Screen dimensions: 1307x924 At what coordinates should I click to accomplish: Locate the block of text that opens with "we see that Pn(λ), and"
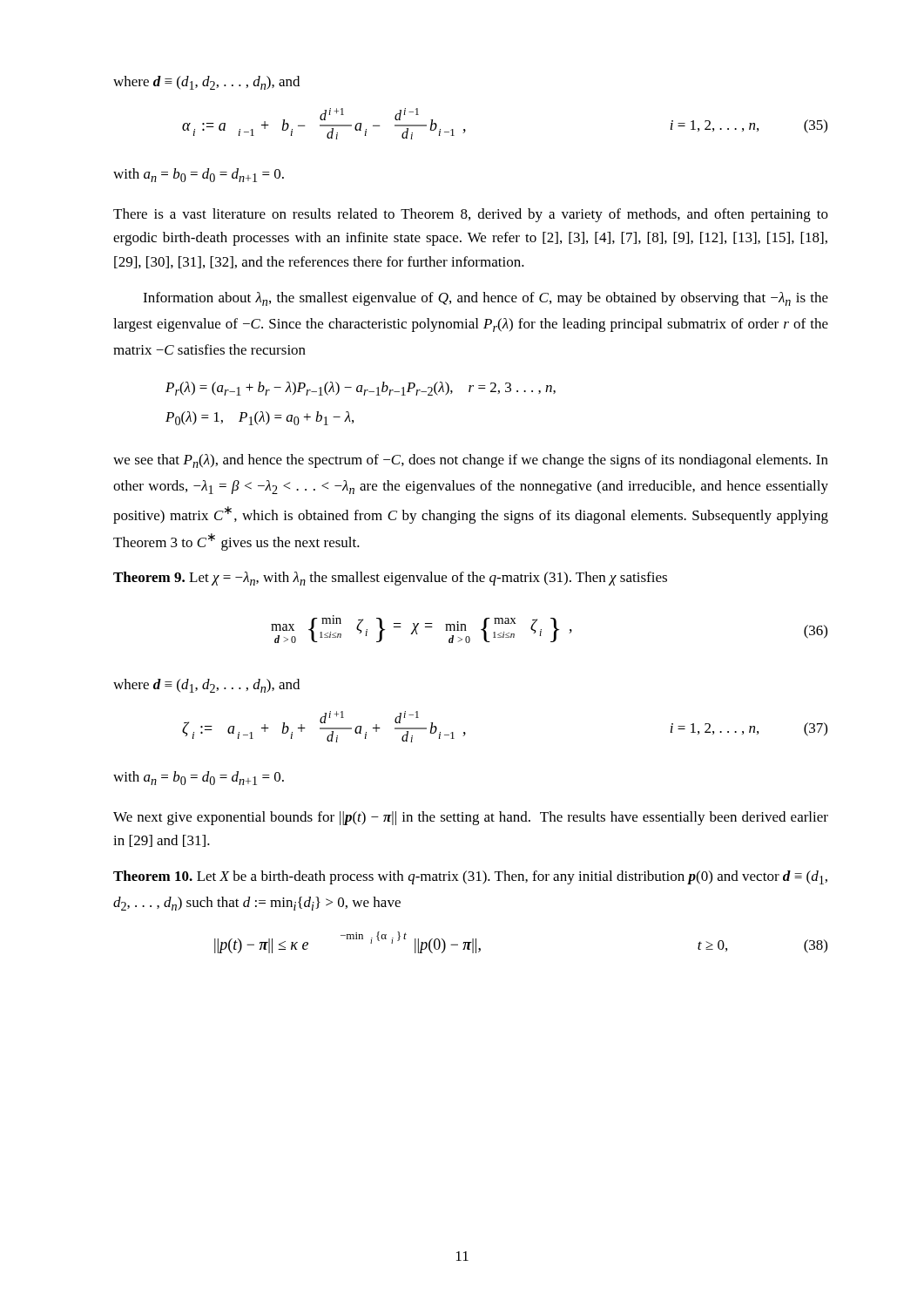pos(471,501)
